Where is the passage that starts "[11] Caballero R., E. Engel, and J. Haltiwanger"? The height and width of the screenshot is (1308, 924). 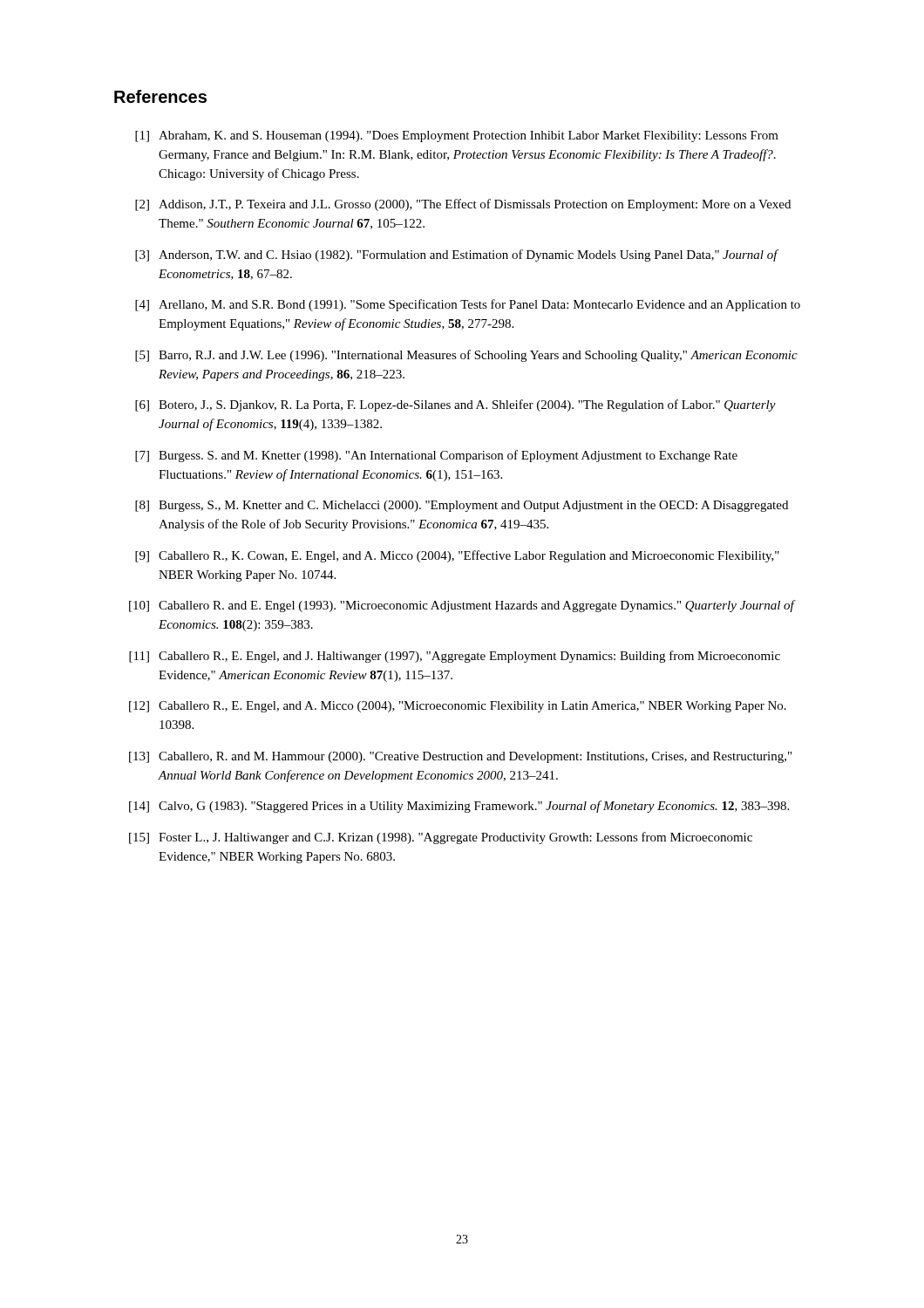[x=462, y=666]
